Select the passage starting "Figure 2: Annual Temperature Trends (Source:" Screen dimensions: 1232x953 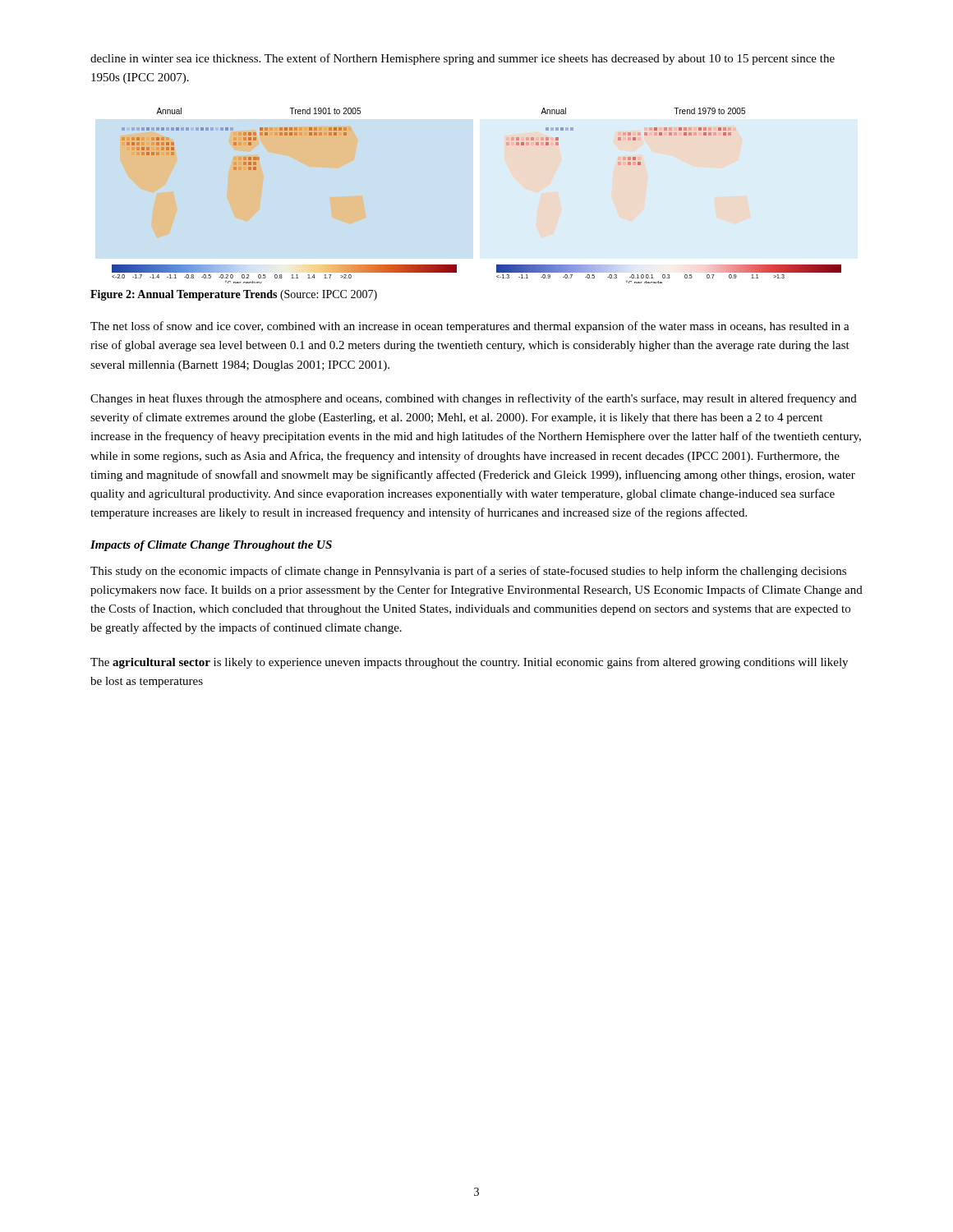[234, 294]
